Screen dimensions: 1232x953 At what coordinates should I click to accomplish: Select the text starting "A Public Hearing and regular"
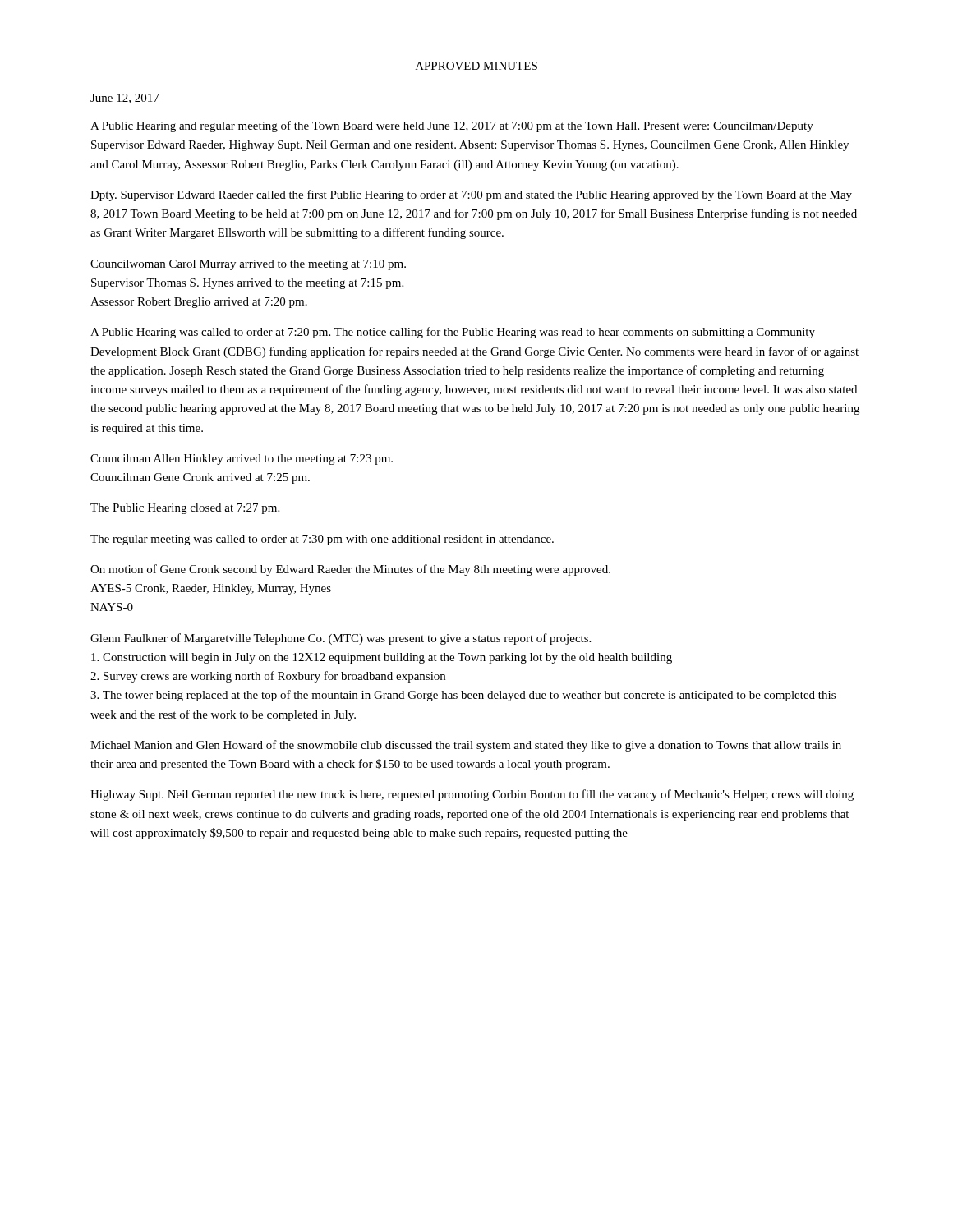pos(470,145)
